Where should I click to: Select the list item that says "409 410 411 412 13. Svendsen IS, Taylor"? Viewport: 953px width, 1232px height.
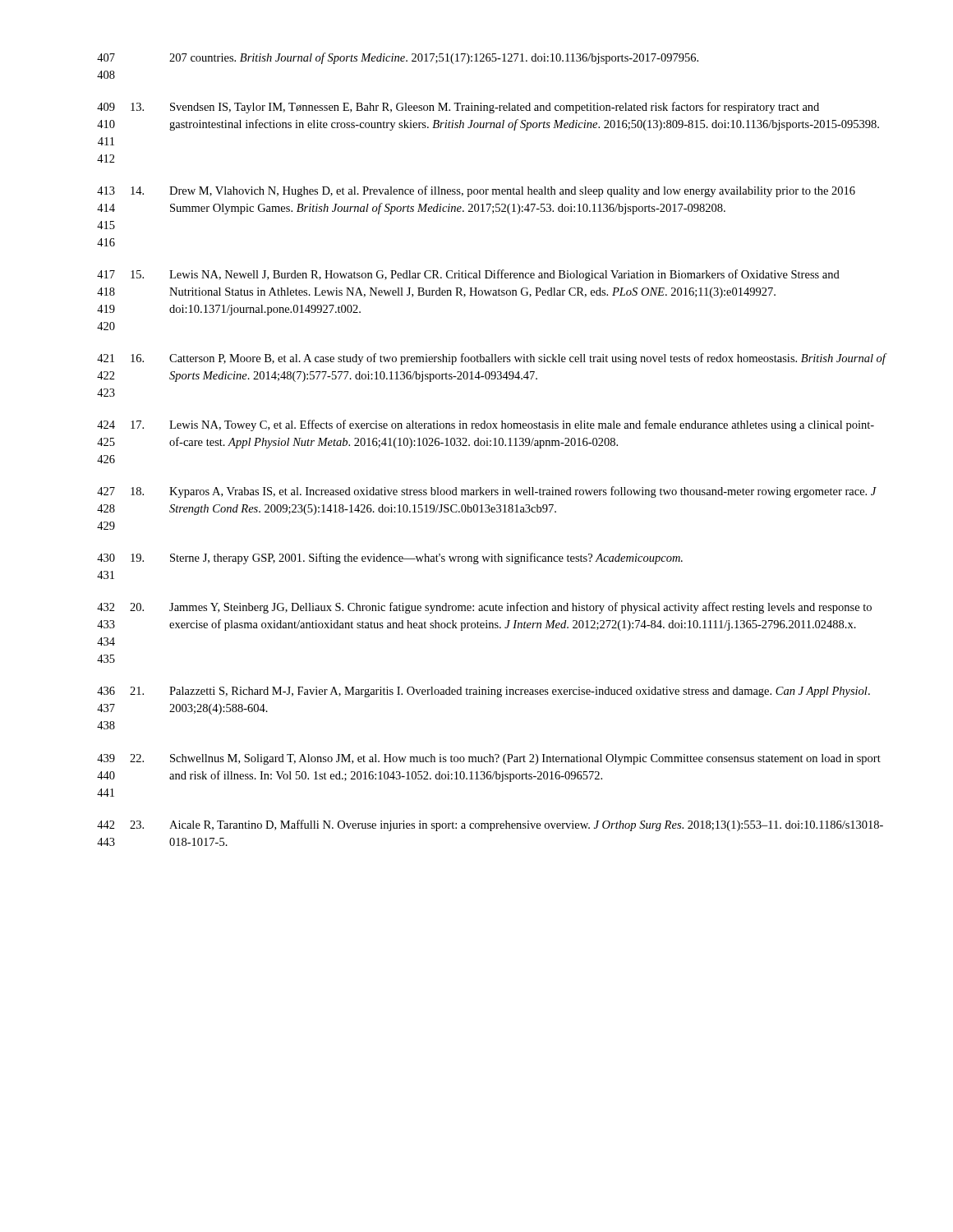476,133
